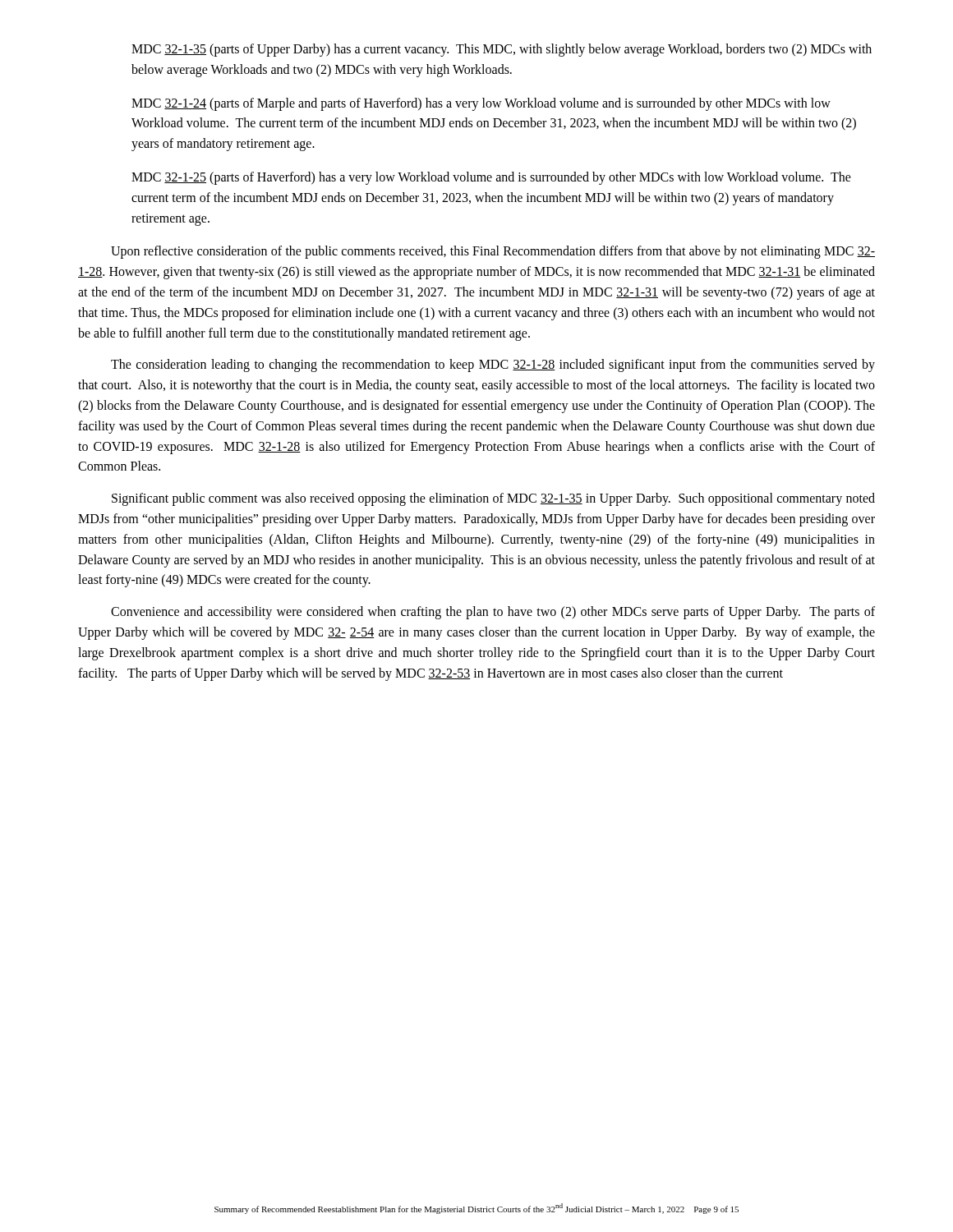
Task: Select the text block with the text "The consideration leading to changing the recommendation"
Action: tap(476, 415)
